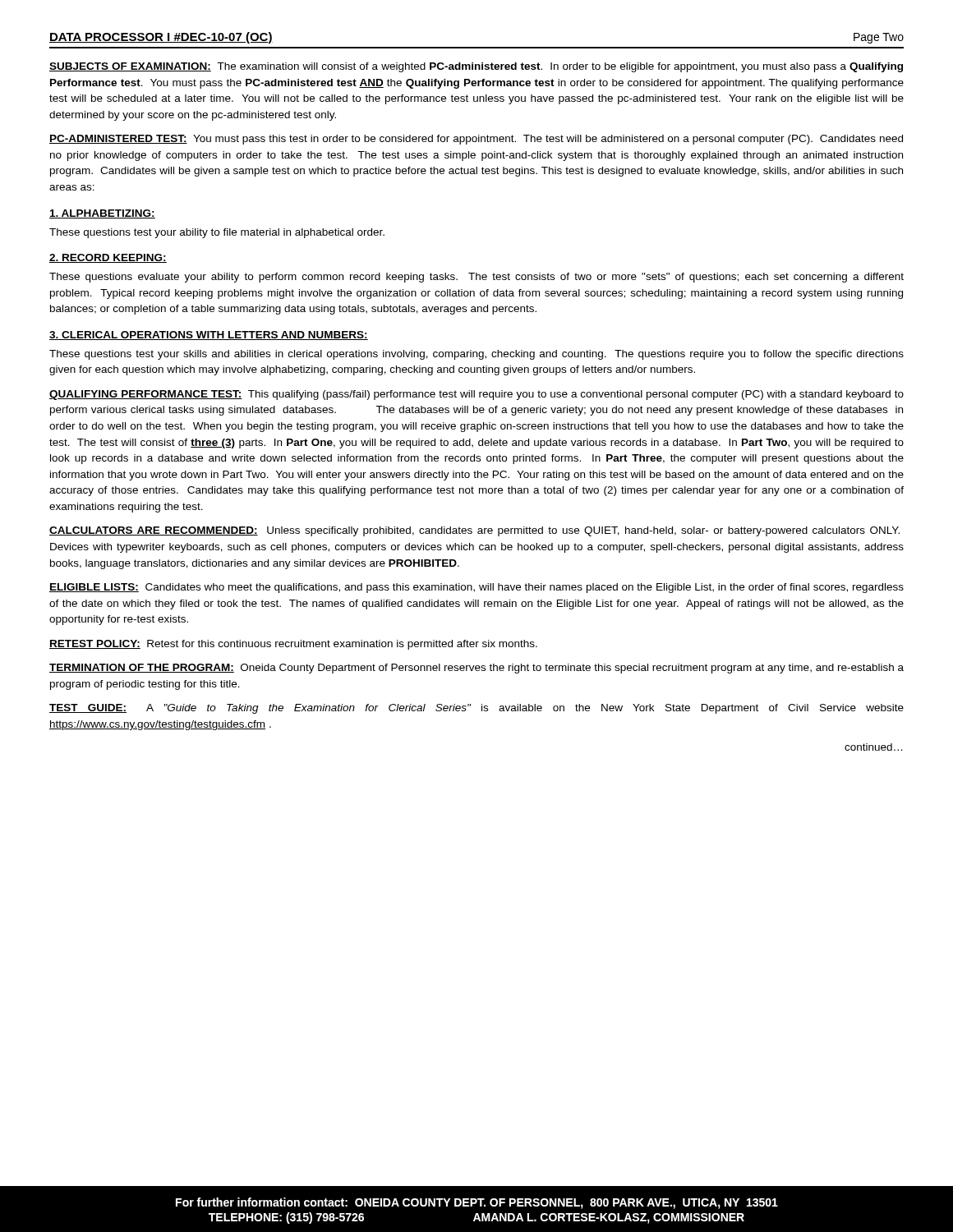Find the block on this page that starts "CALCULATORS ARE RECOMMENDED:"
Screen dimensions: 1232x953
tap(476, 547)
